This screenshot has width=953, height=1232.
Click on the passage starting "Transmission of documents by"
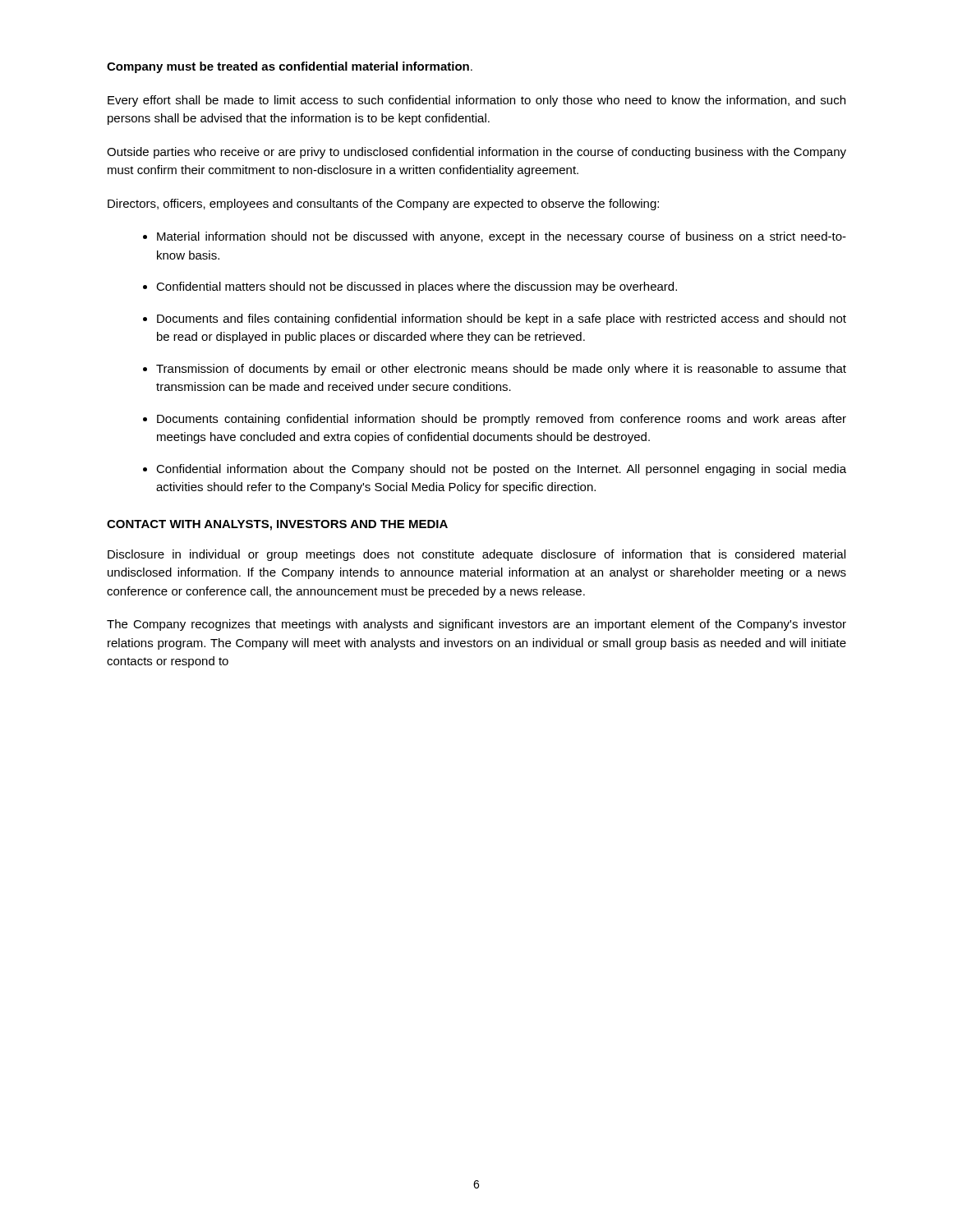[x=501, y=377]
